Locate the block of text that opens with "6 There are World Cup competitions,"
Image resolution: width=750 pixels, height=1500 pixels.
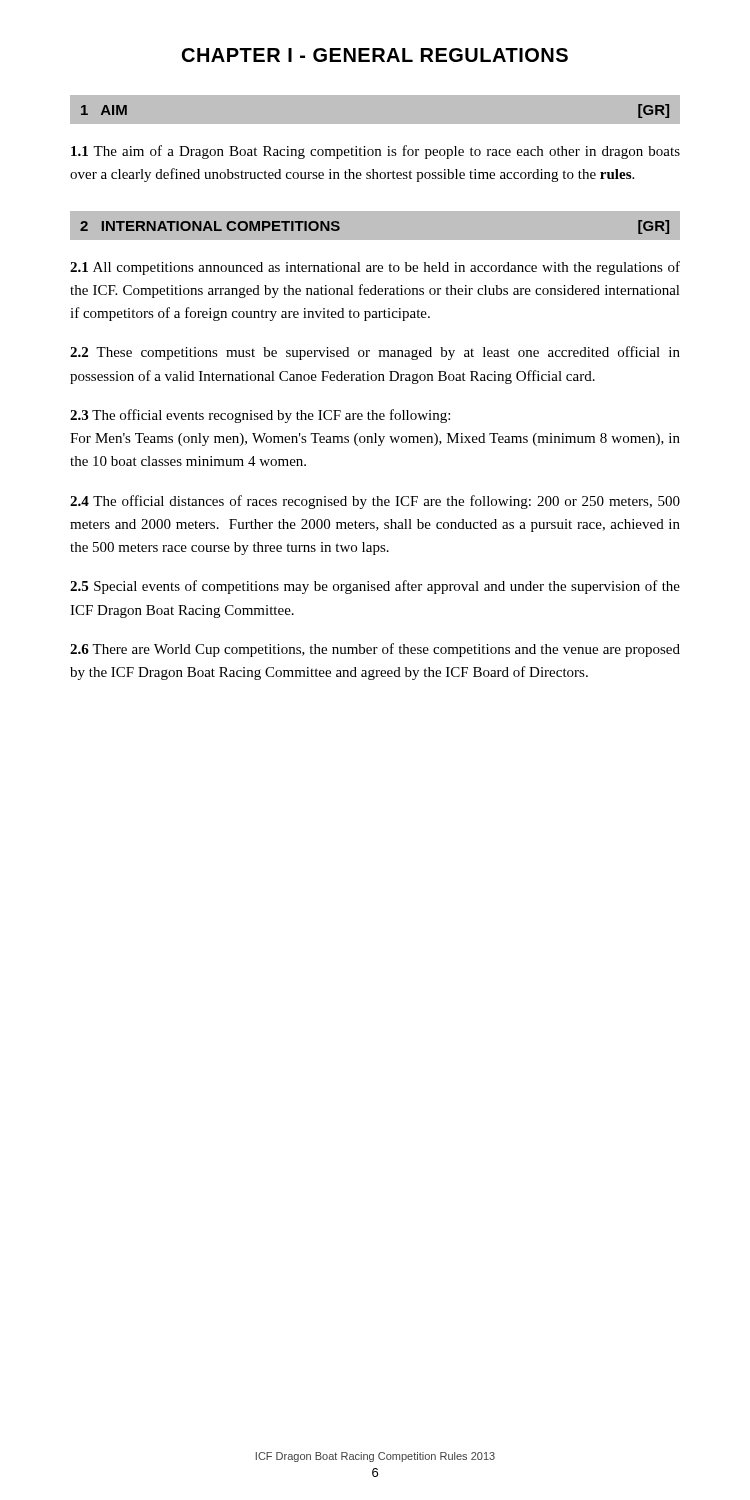pyautogui.click(x=375, y=660)
